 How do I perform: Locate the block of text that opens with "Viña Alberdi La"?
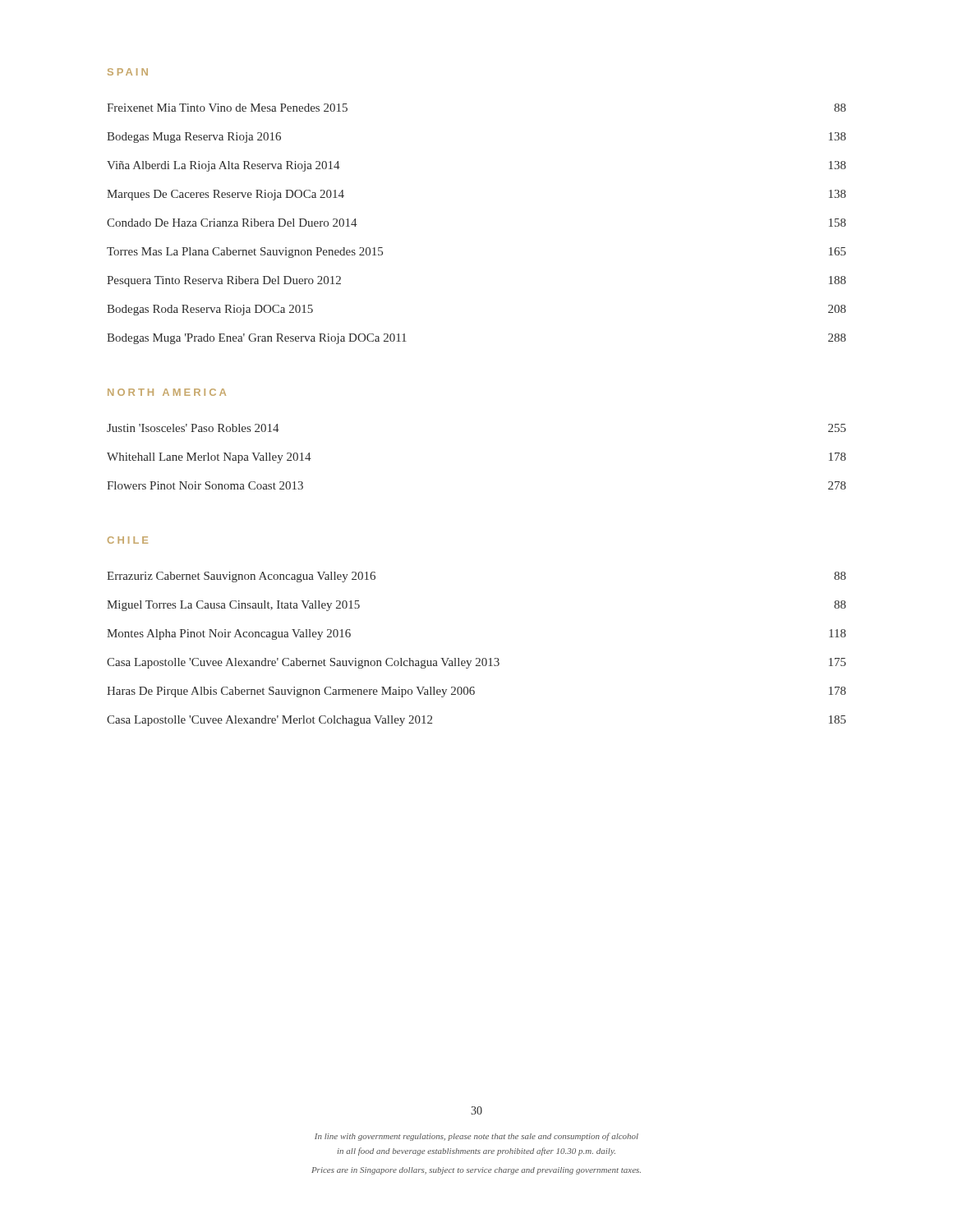[x=222, y=166]
